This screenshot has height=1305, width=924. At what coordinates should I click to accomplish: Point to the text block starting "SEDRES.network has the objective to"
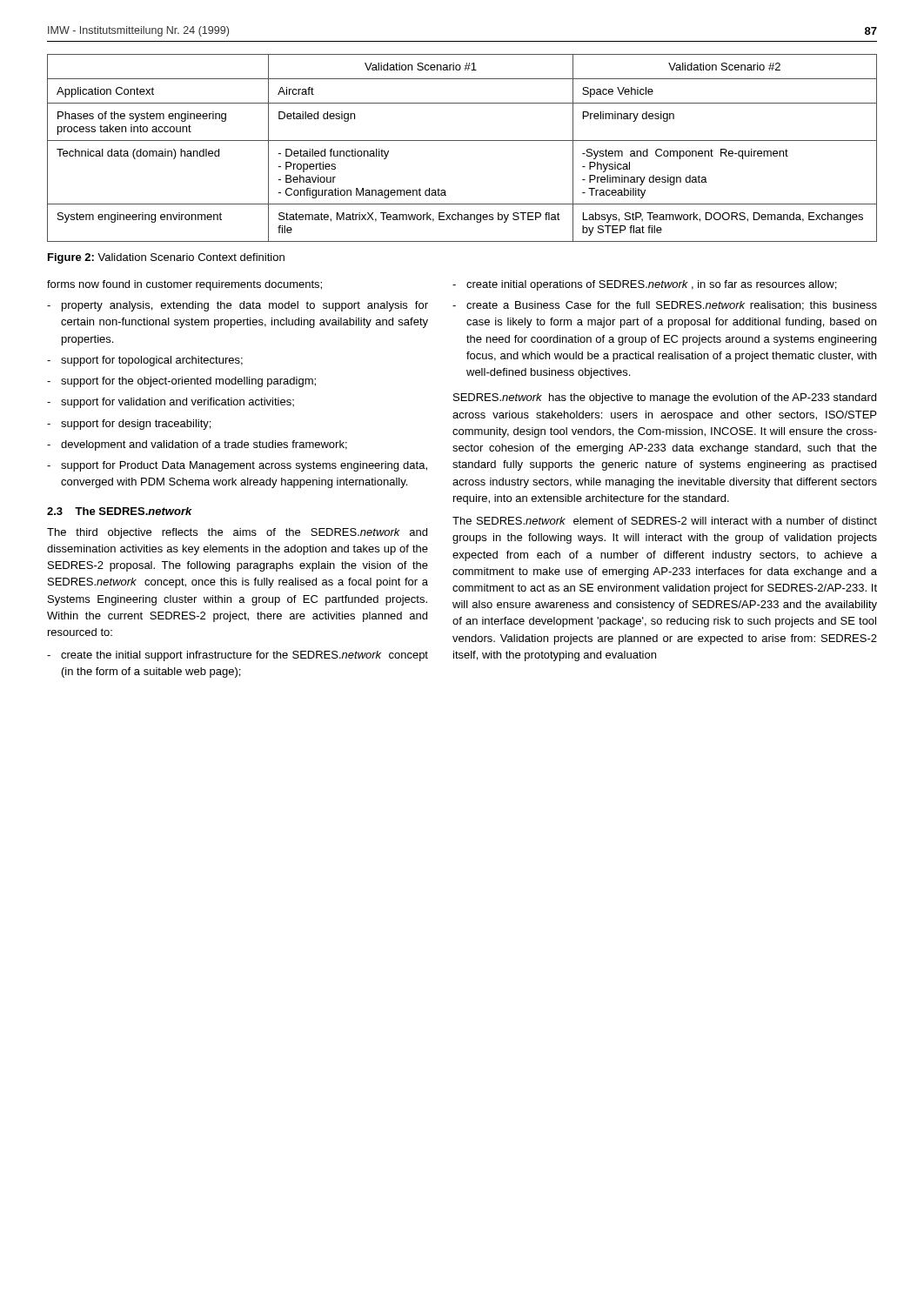click(665, 448)
